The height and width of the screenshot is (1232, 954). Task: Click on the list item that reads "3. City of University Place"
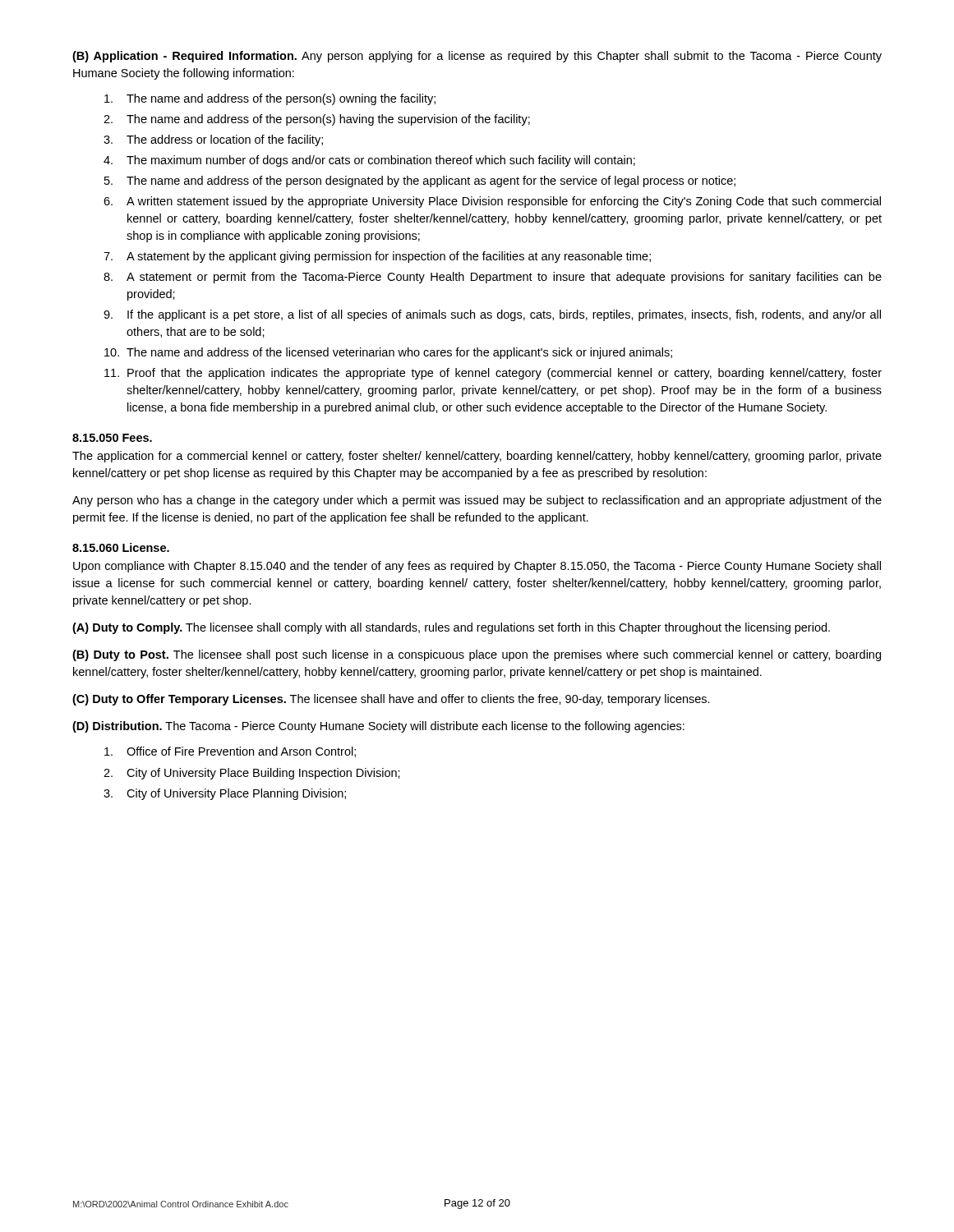tap(225, 794)
